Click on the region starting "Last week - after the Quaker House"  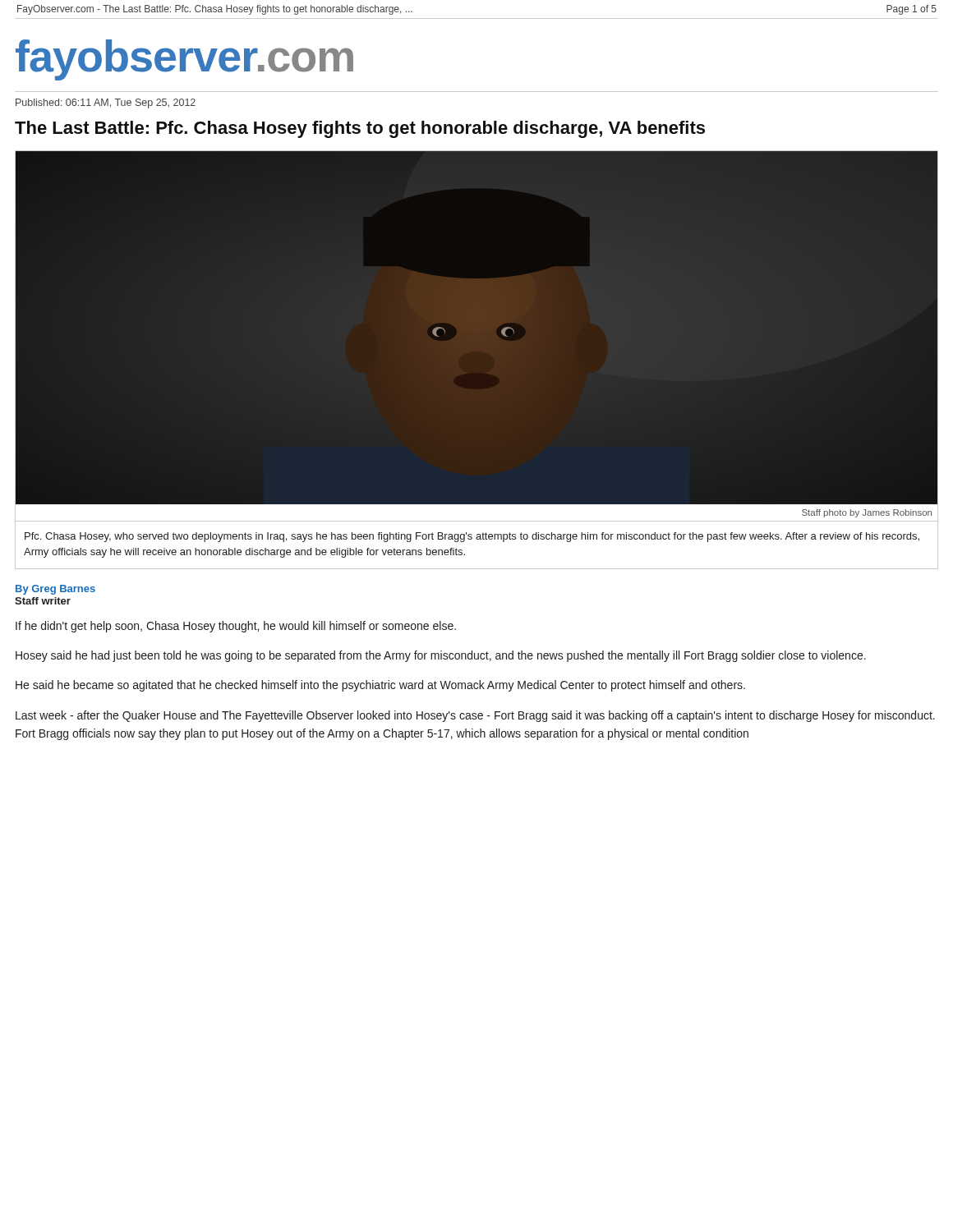point(475,724)
